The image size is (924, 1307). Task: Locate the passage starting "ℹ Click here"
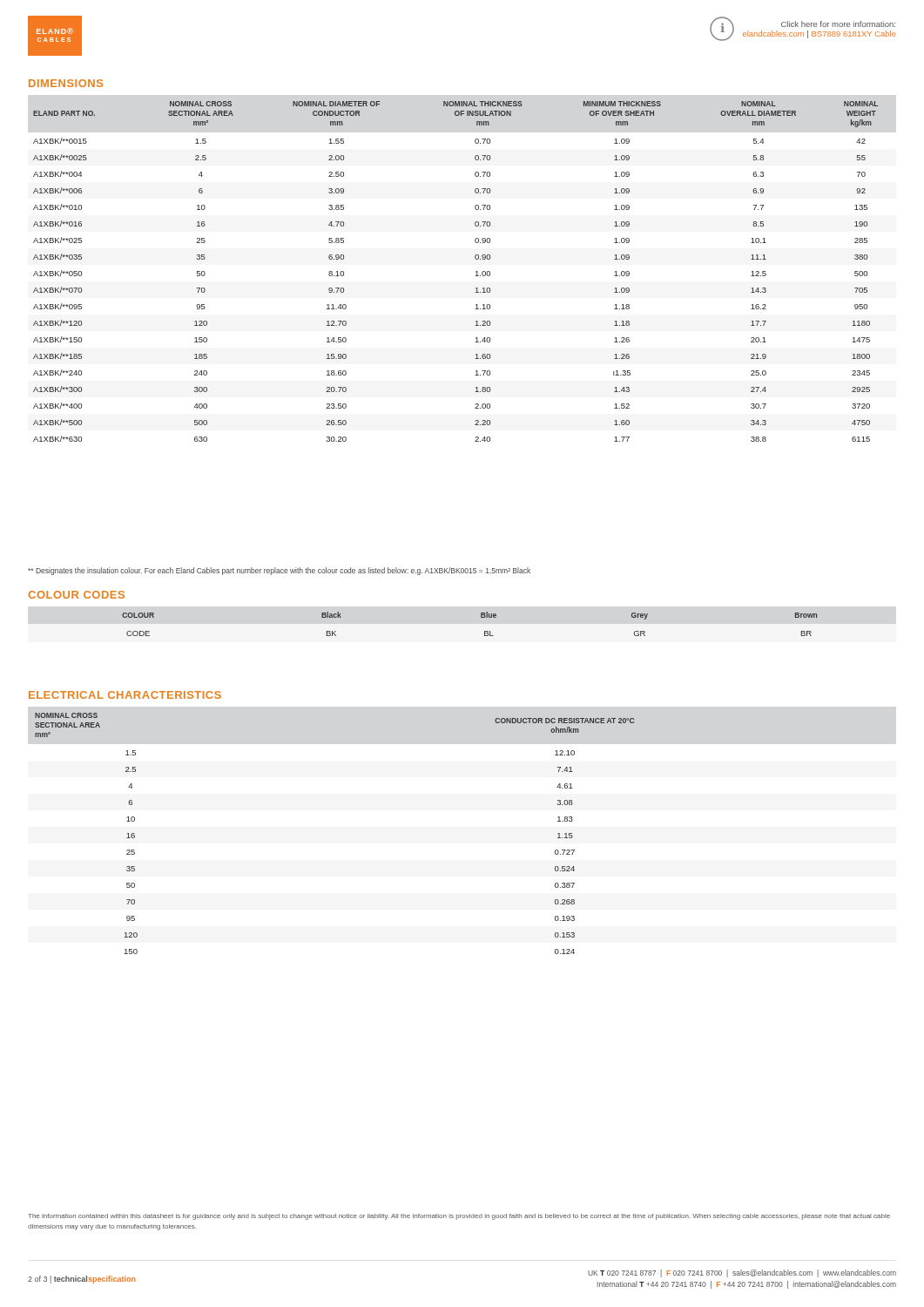[803, 29]
